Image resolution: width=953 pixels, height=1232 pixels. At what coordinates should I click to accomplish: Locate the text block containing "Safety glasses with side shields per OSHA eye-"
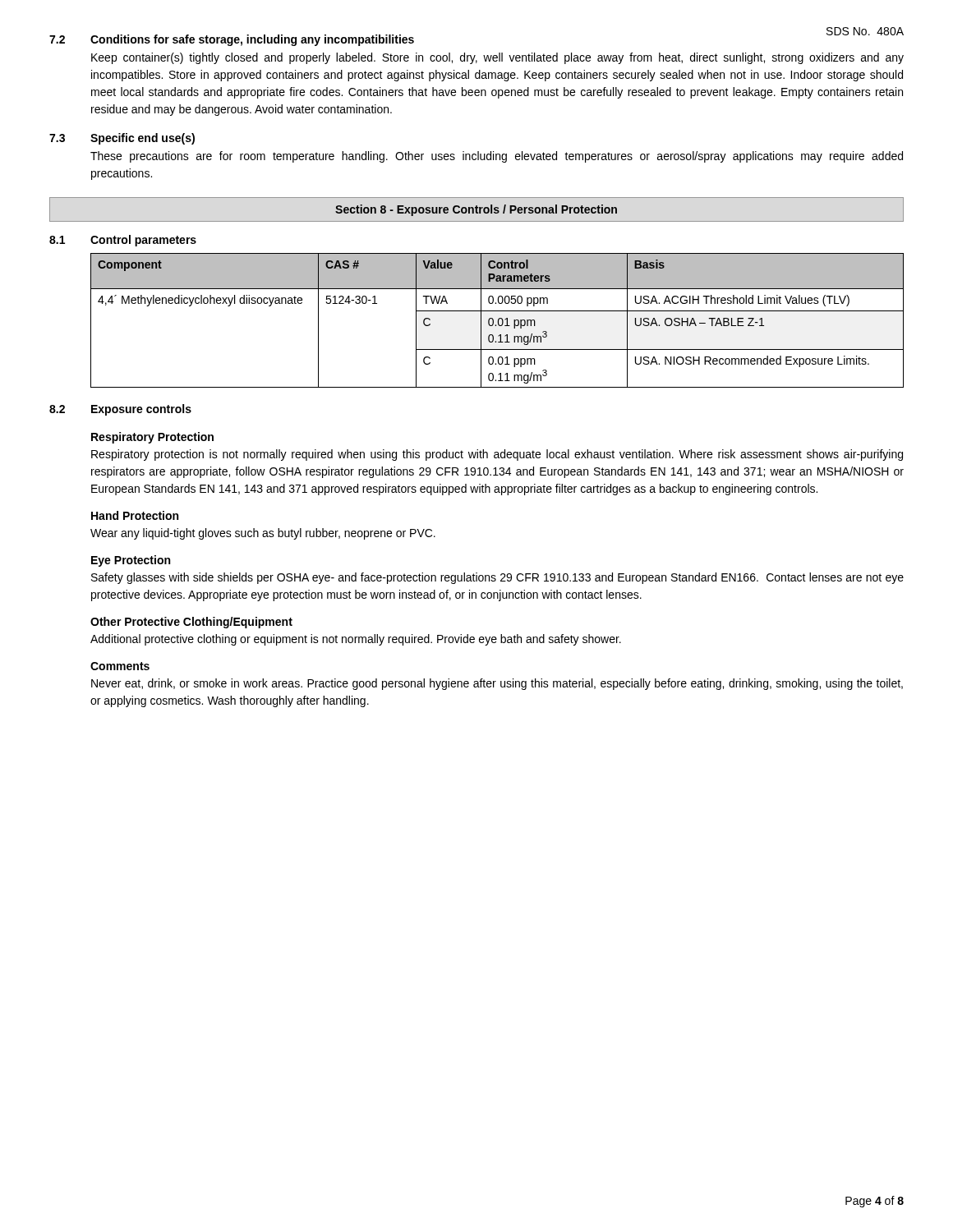point(497,586)
